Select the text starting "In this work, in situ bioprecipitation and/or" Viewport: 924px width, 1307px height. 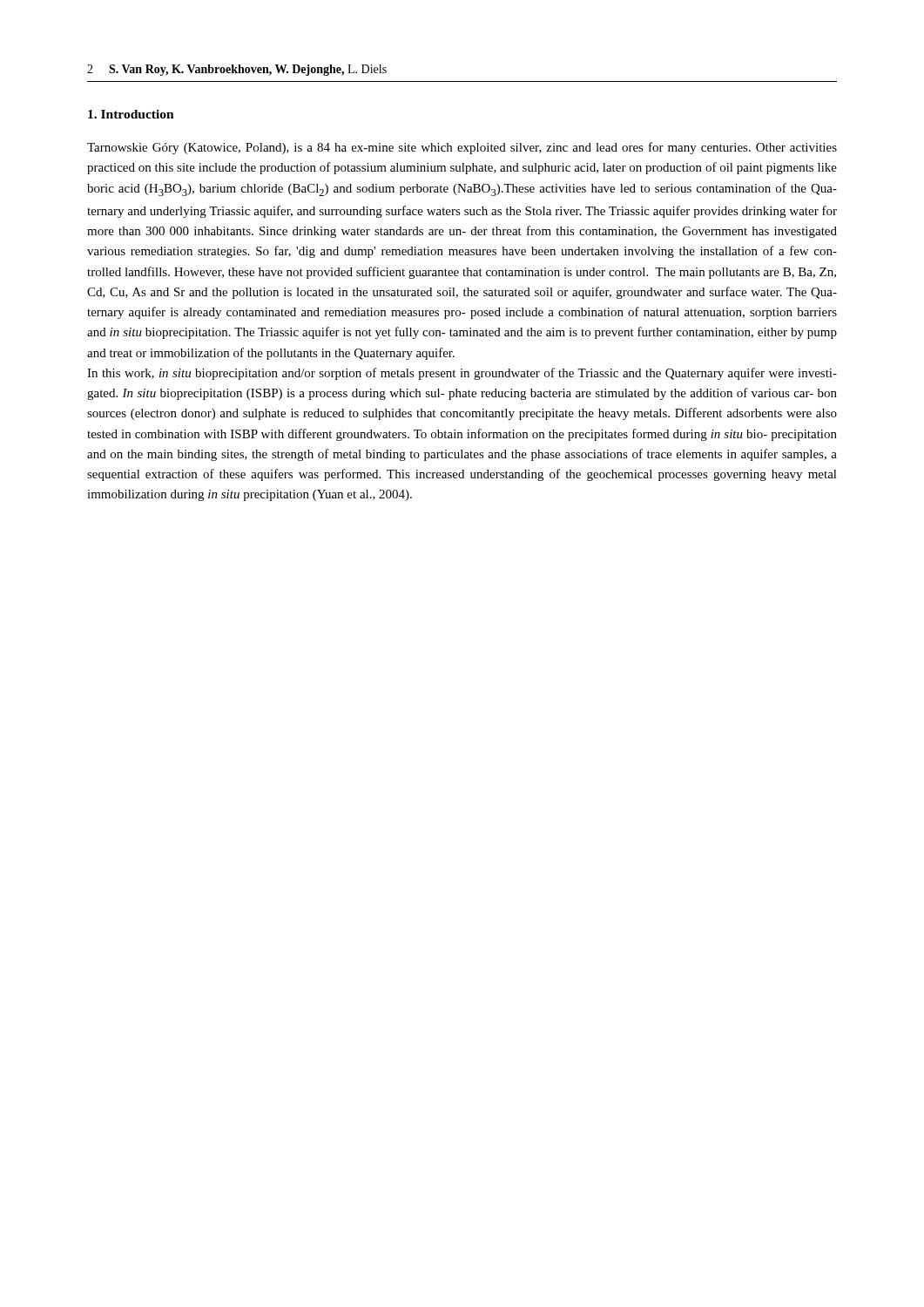pos(462,434)
